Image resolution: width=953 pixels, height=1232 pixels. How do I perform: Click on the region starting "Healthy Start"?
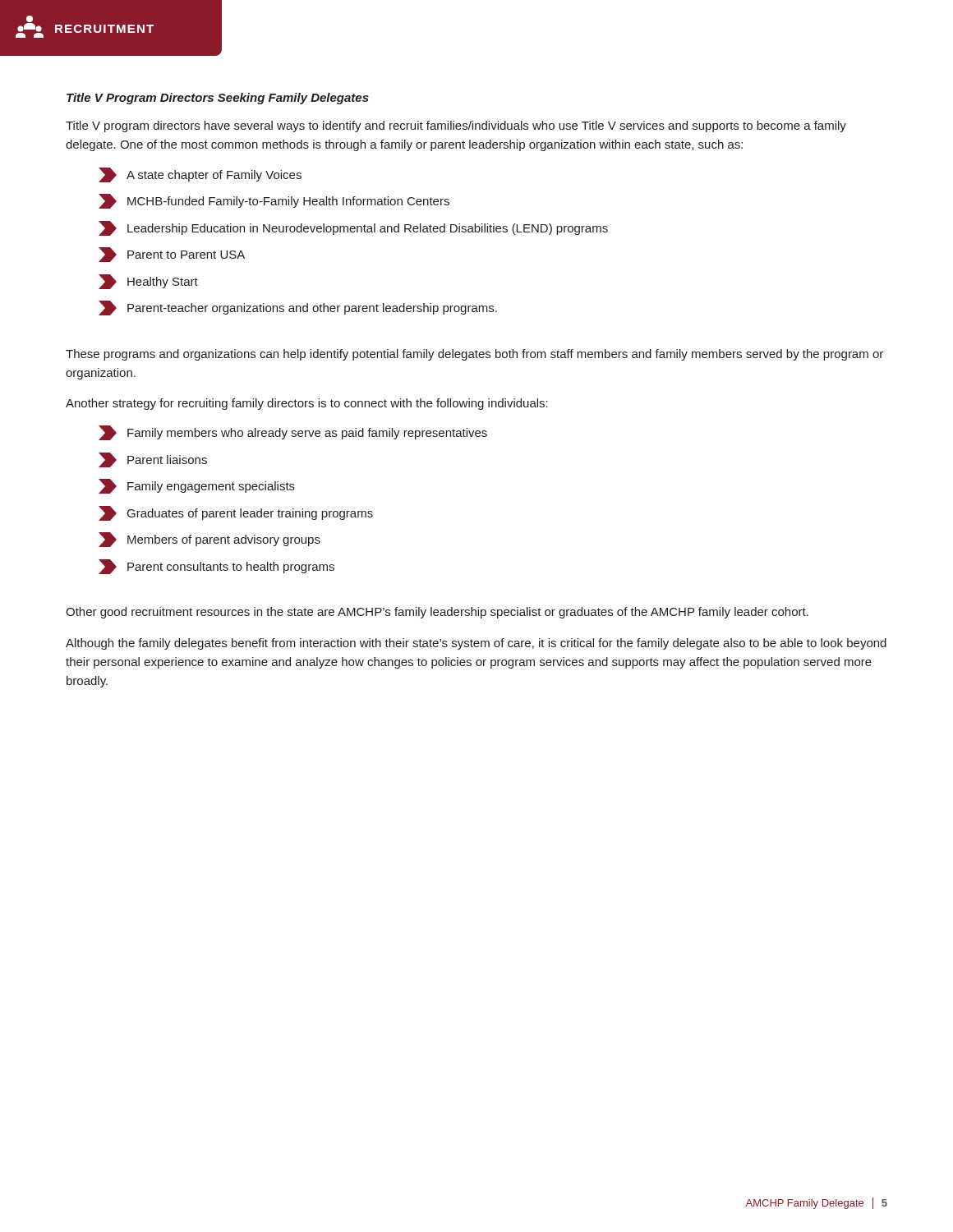coord(148,282)
